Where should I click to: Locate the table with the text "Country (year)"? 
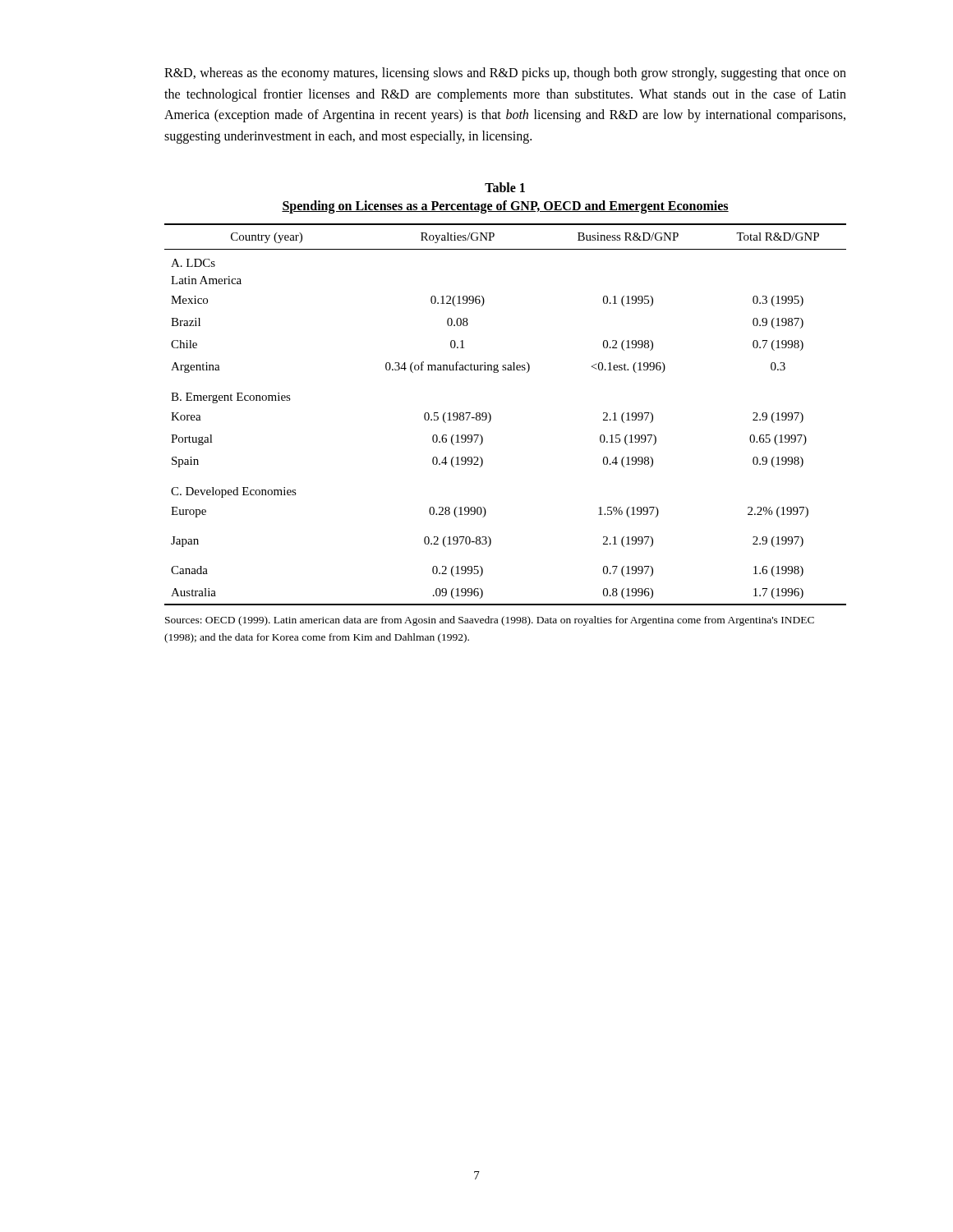tap(505, 415)
